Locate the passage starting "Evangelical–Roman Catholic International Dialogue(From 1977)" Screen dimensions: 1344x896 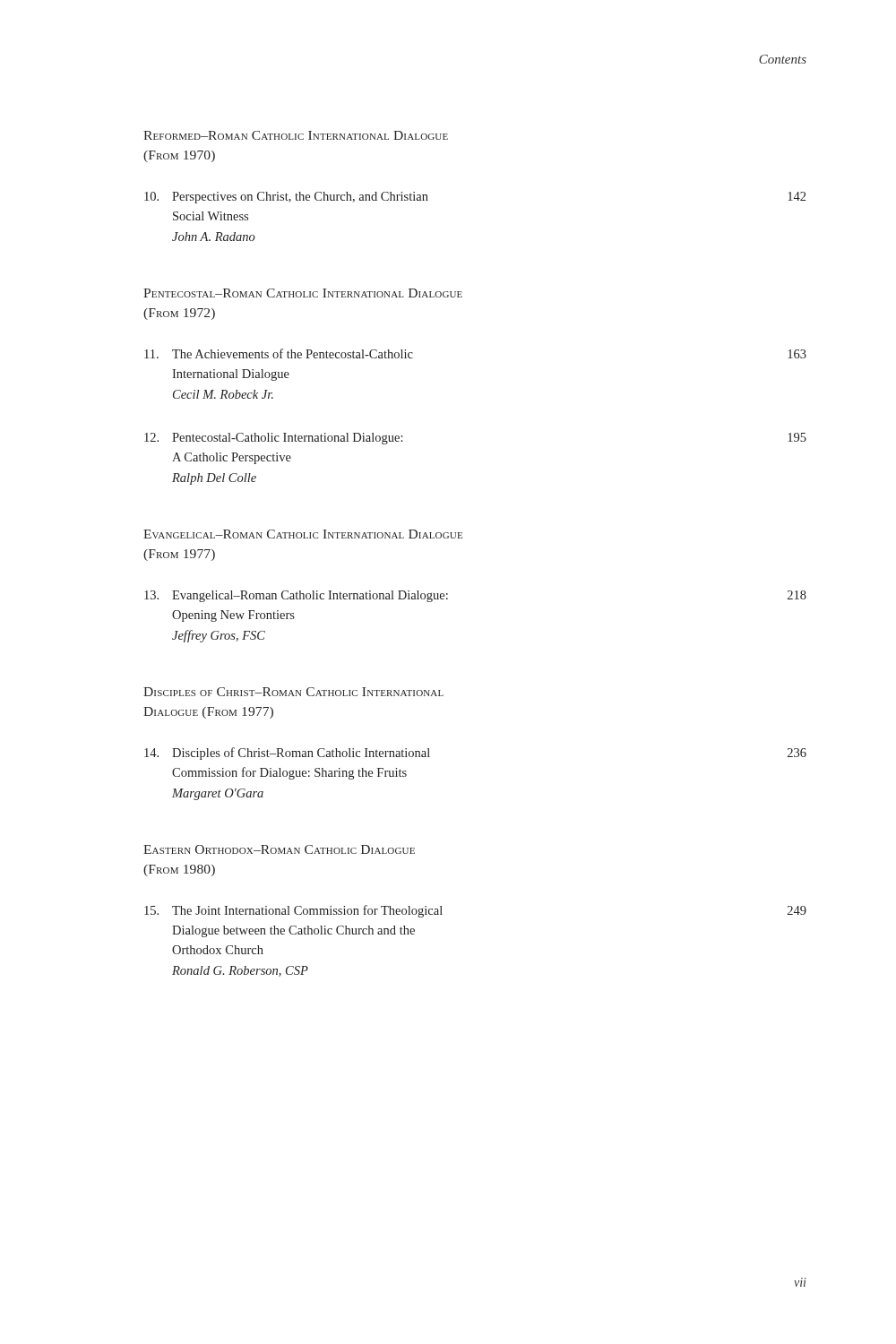point(303,543)
